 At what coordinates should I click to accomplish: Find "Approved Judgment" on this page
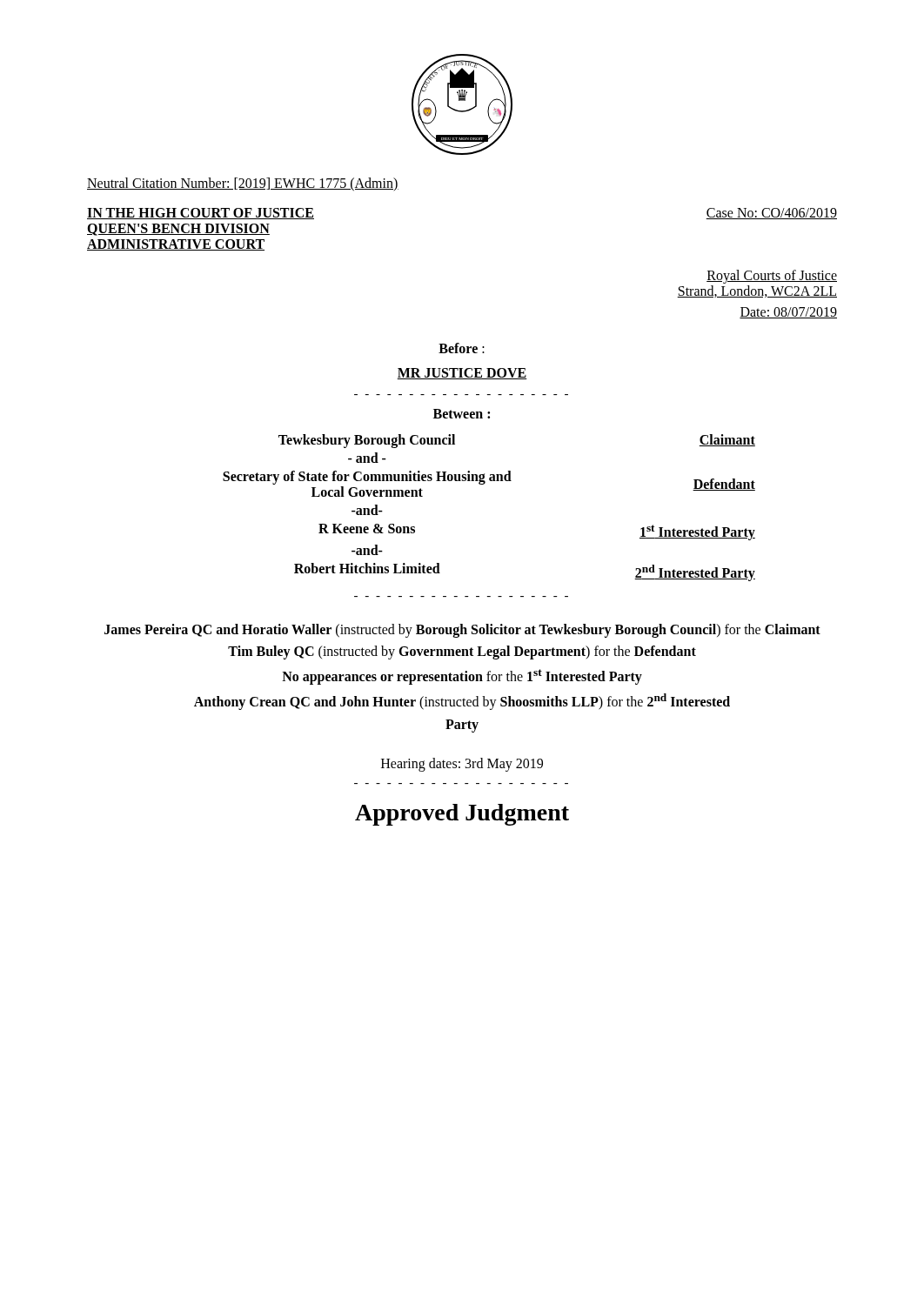462,812
